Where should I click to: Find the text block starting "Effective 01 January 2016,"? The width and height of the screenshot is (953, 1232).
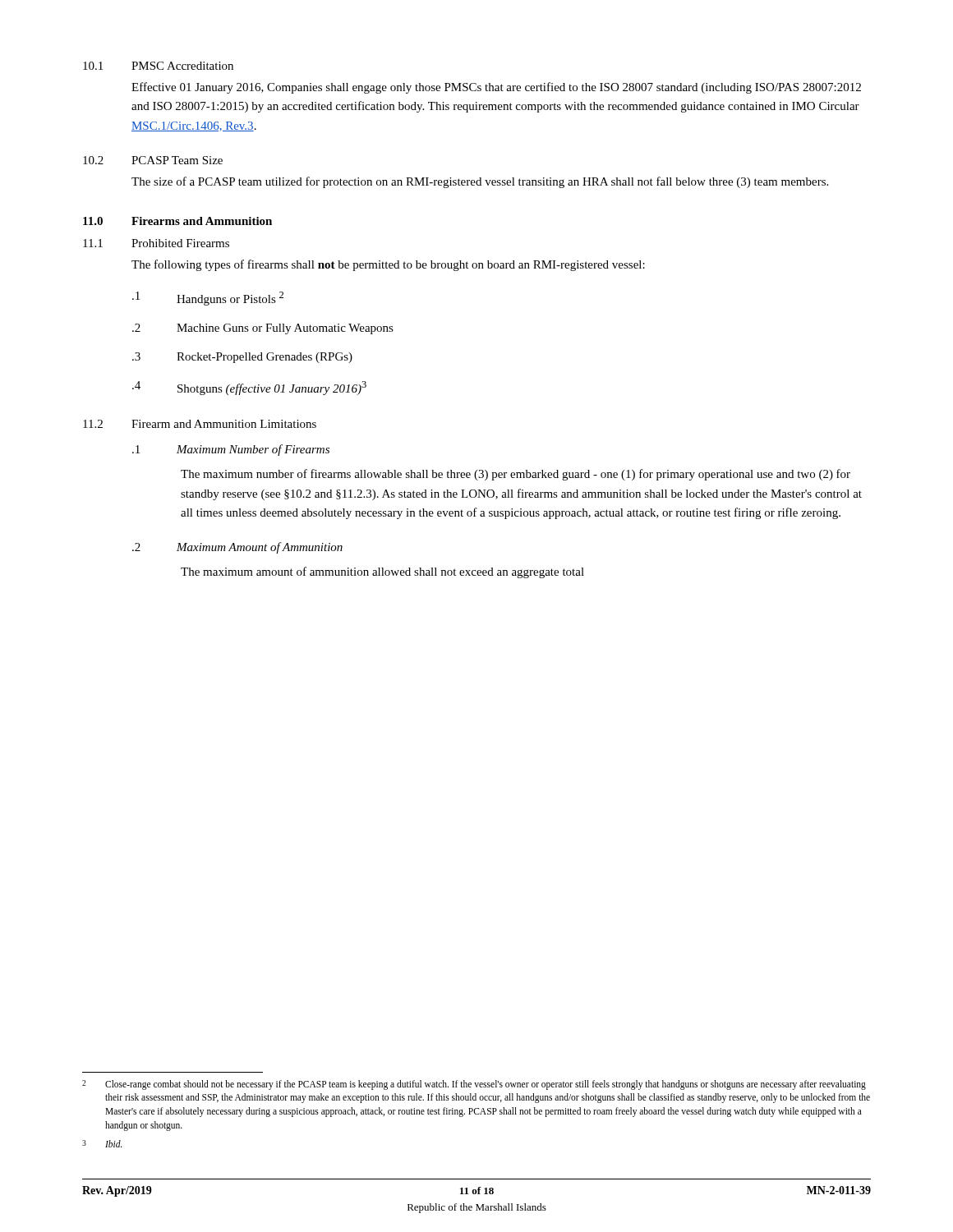496,106
